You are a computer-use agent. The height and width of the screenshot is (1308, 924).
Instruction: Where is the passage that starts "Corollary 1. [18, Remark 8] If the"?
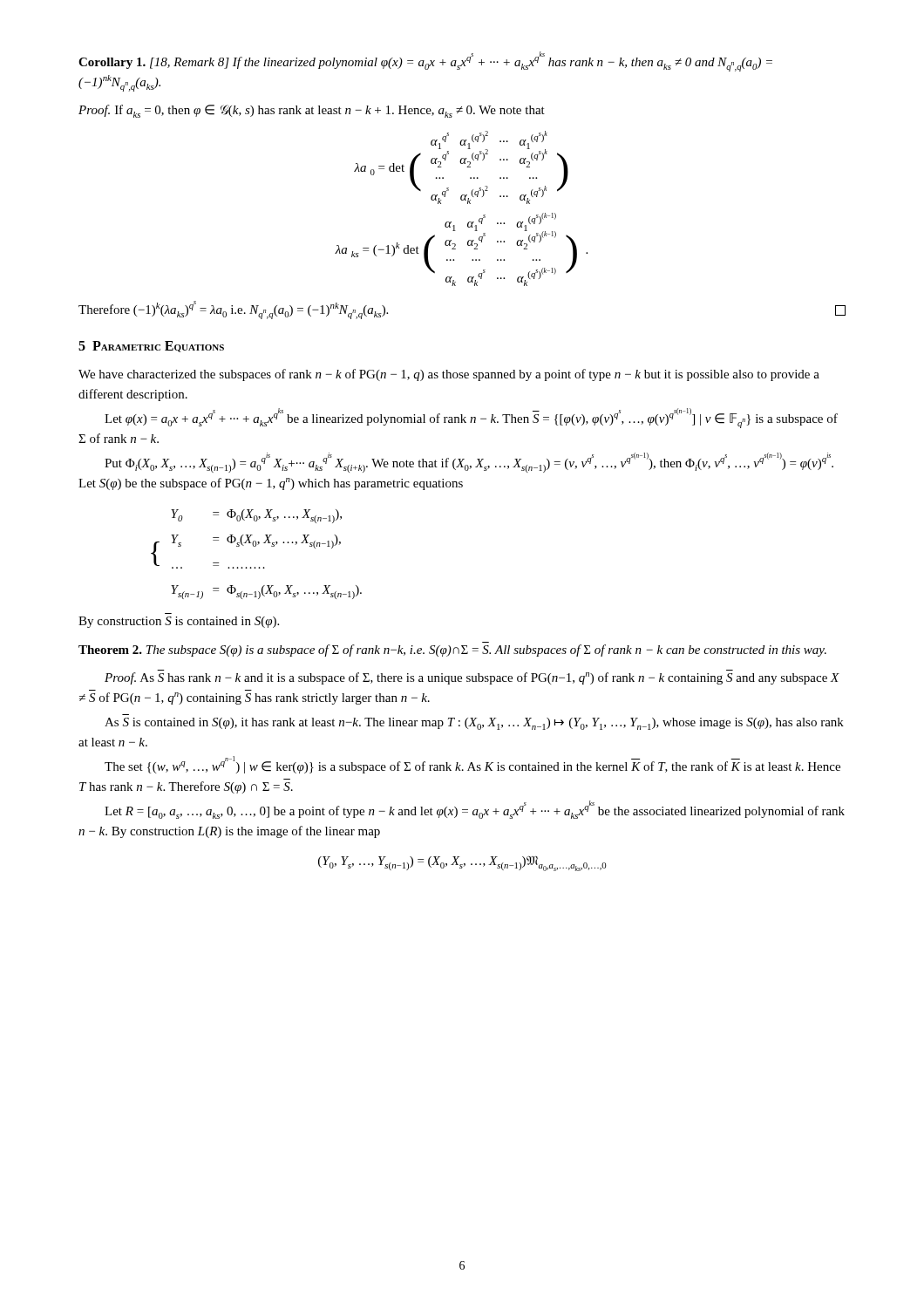tap(426, 72)
